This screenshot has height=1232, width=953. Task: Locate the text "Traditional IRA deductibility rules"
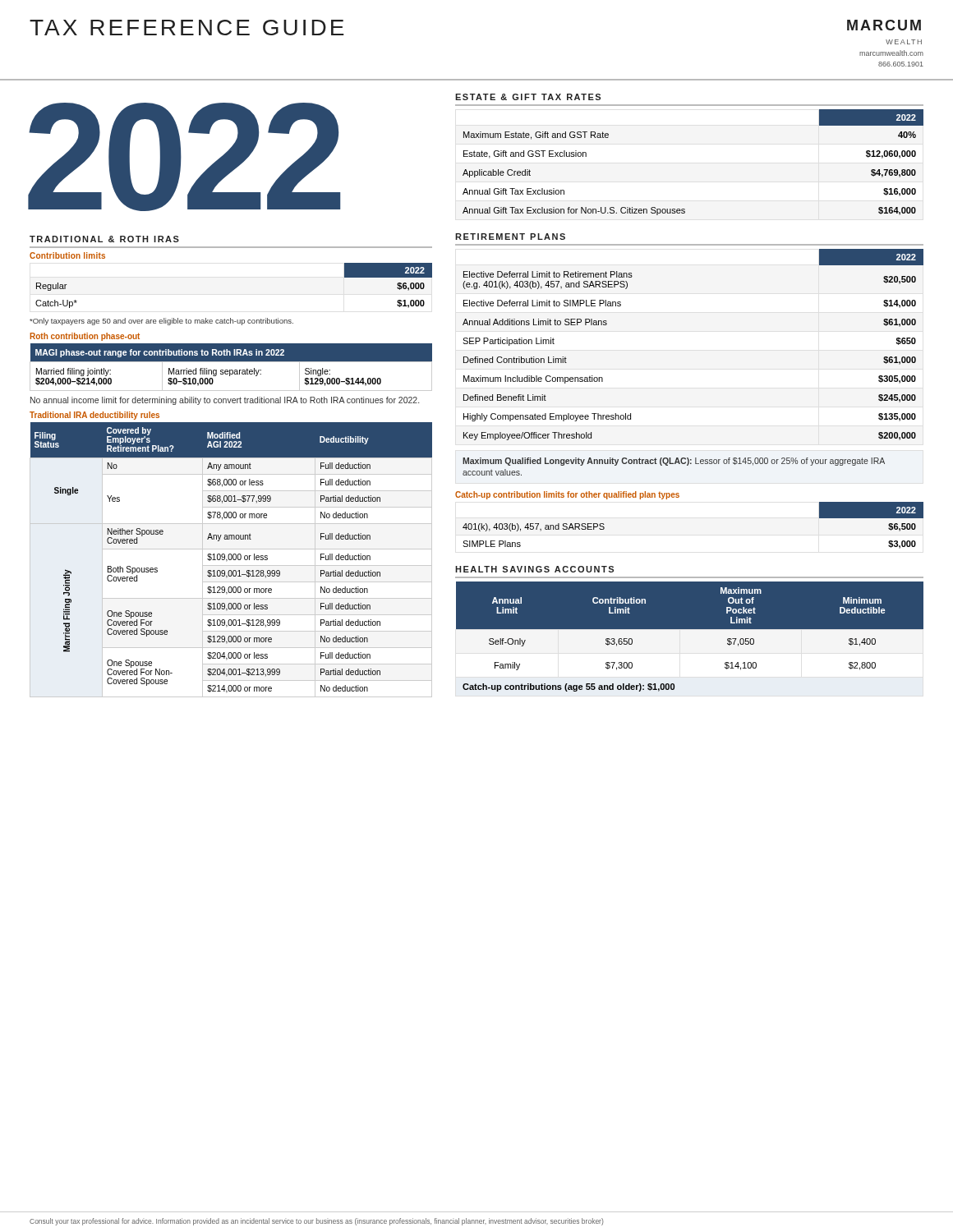click(95, 415)
